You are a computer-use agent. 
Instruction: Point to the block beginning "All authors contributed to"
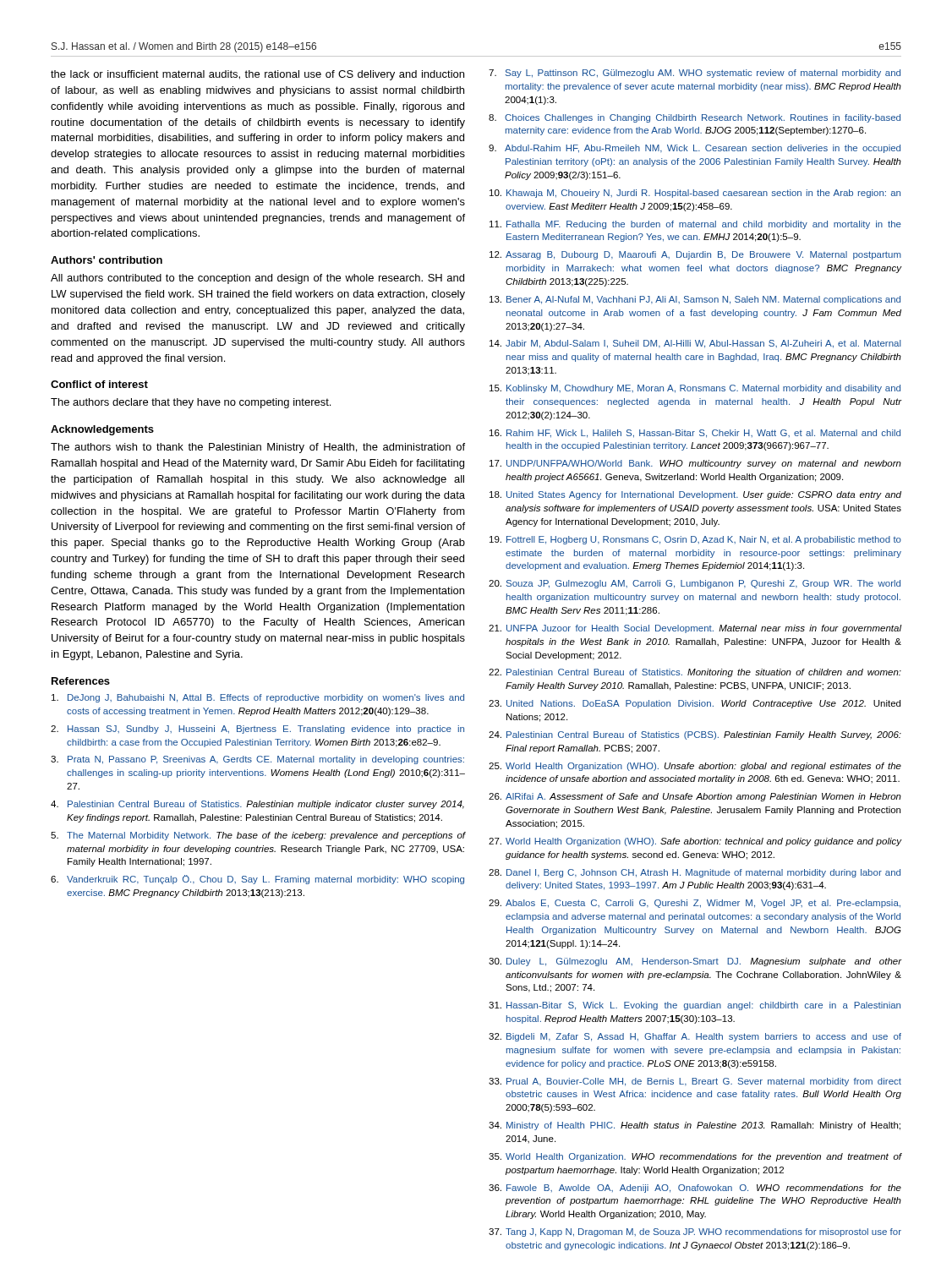pyautogui.click(x=258, y=319)
